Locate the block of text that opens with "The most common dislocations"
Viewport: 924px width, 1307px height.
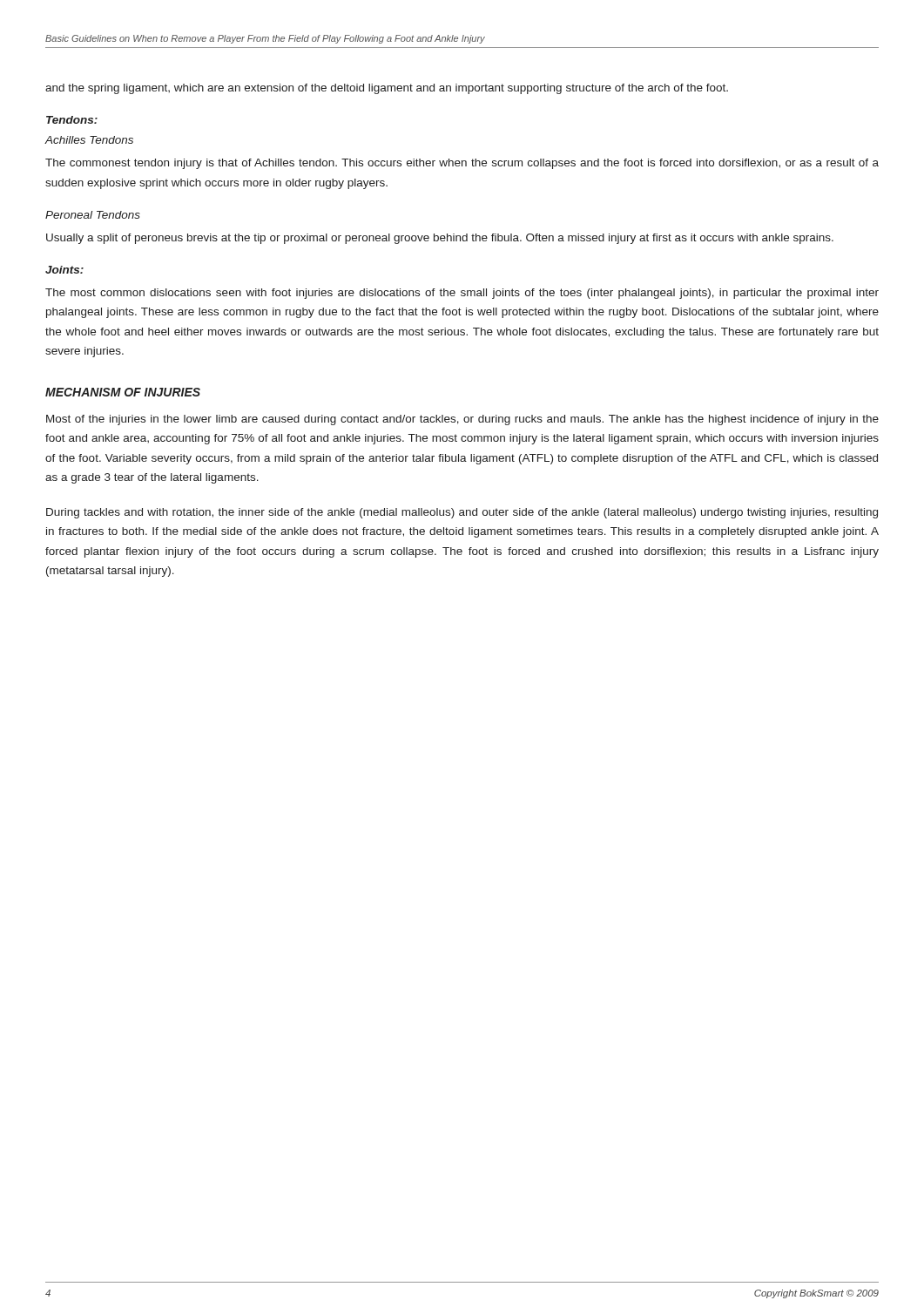point(462,321)
